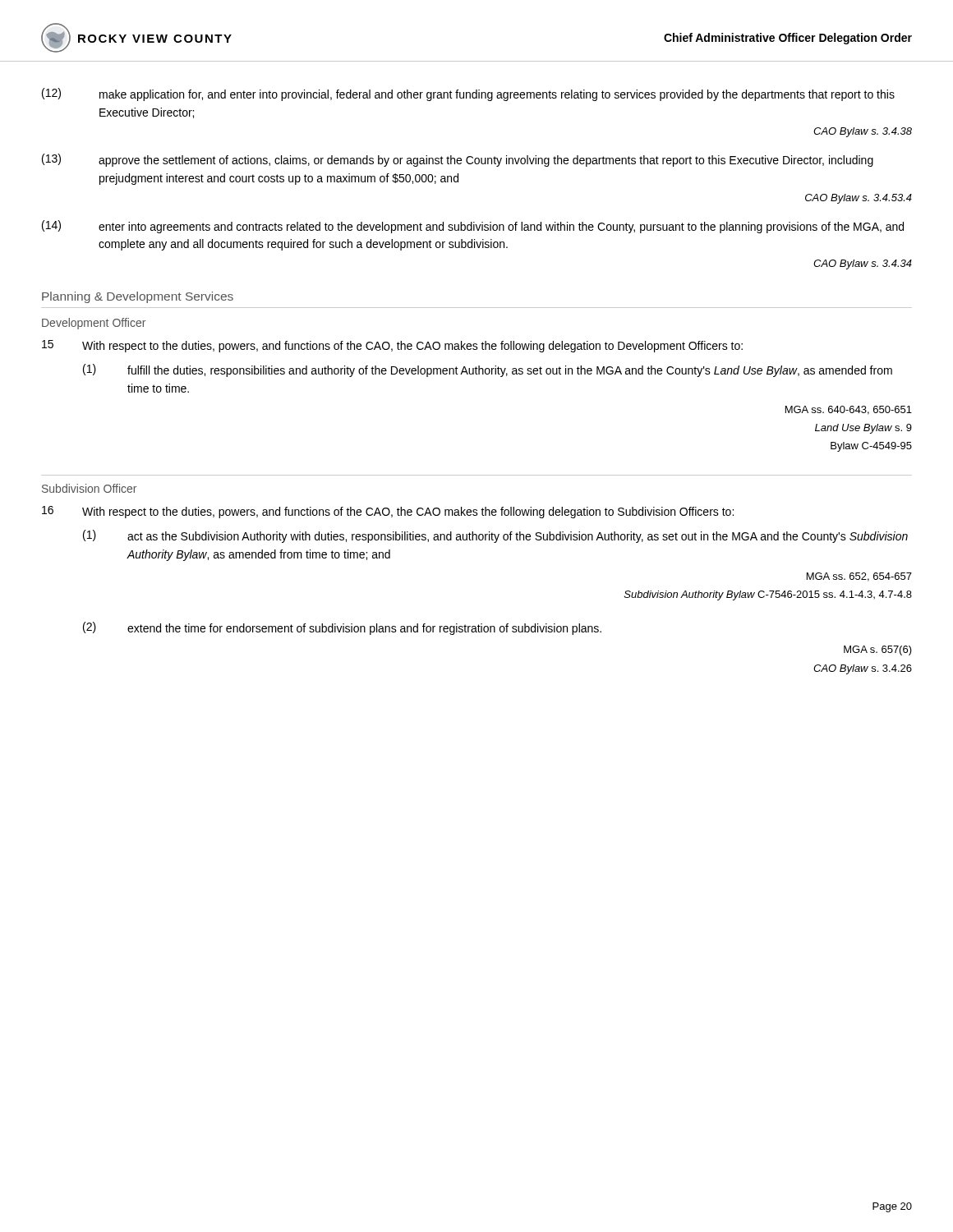Point to the block beginning "16 With respect"
The width and height of the screenshot is (953, 1232).
[476, 513]
